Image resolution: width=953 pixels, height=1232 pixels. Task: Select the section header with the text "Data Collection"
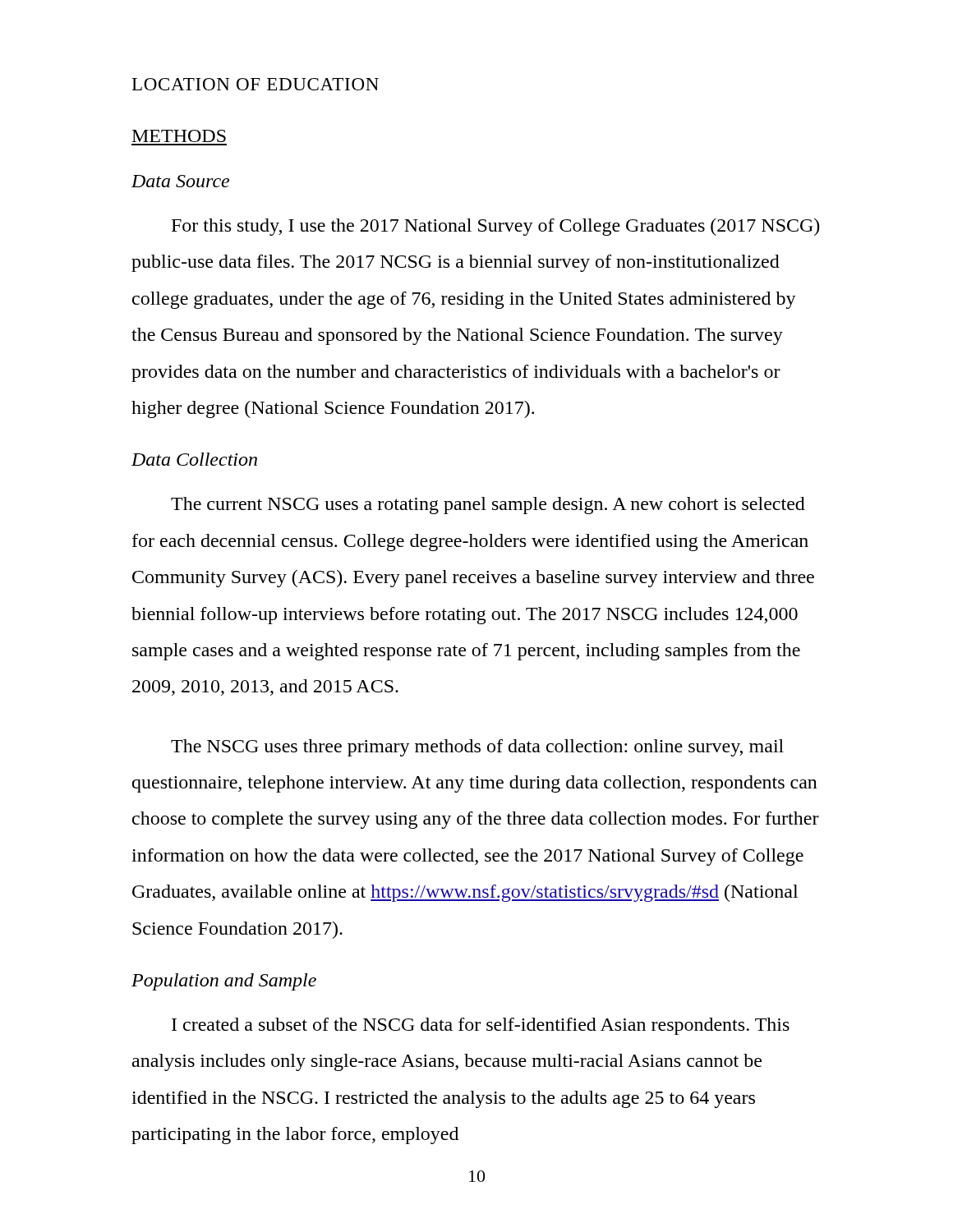tap(194, 459)
